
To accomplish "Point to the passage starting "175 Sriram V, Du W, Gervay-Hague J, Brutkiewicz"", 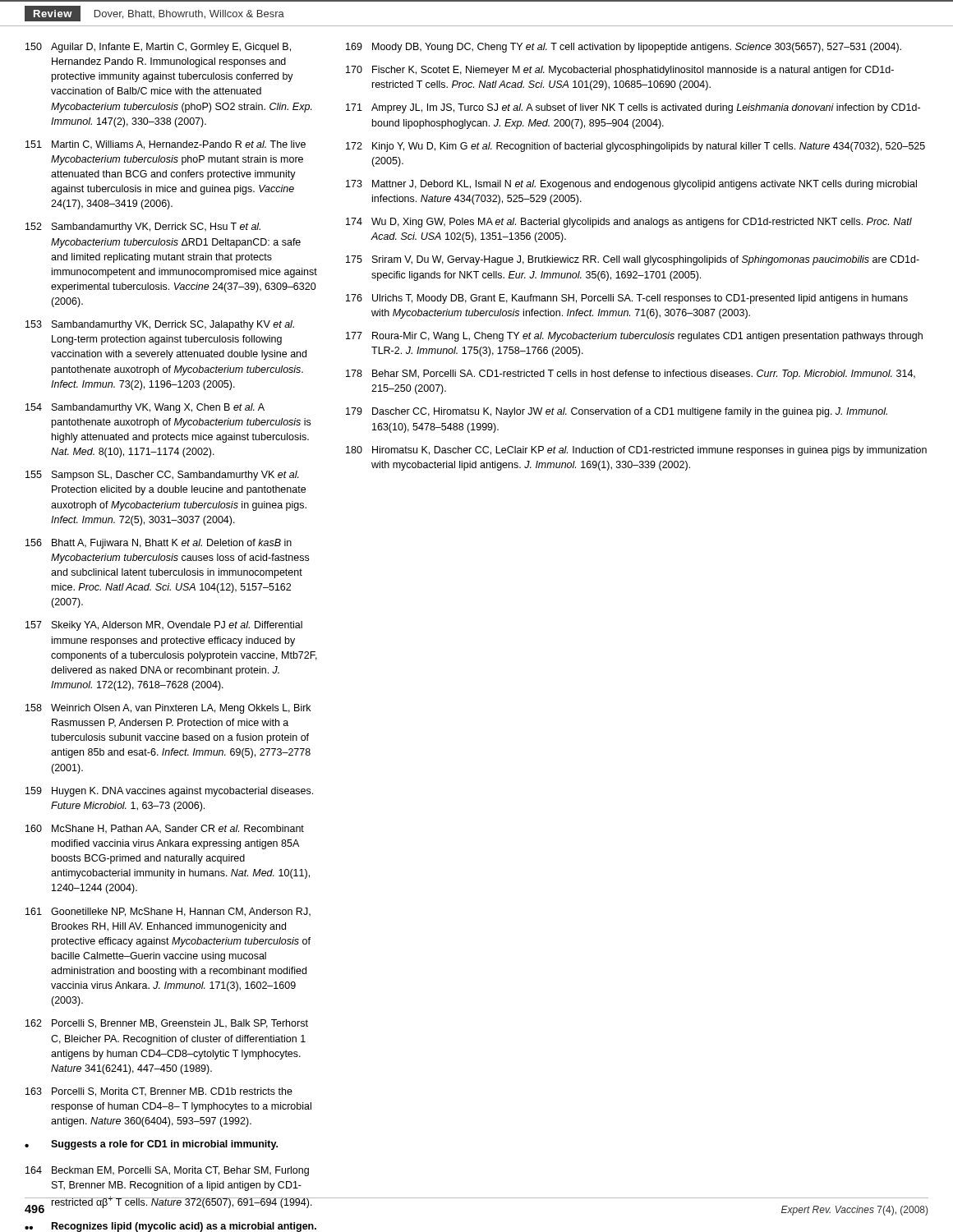I will pos(637,267).
